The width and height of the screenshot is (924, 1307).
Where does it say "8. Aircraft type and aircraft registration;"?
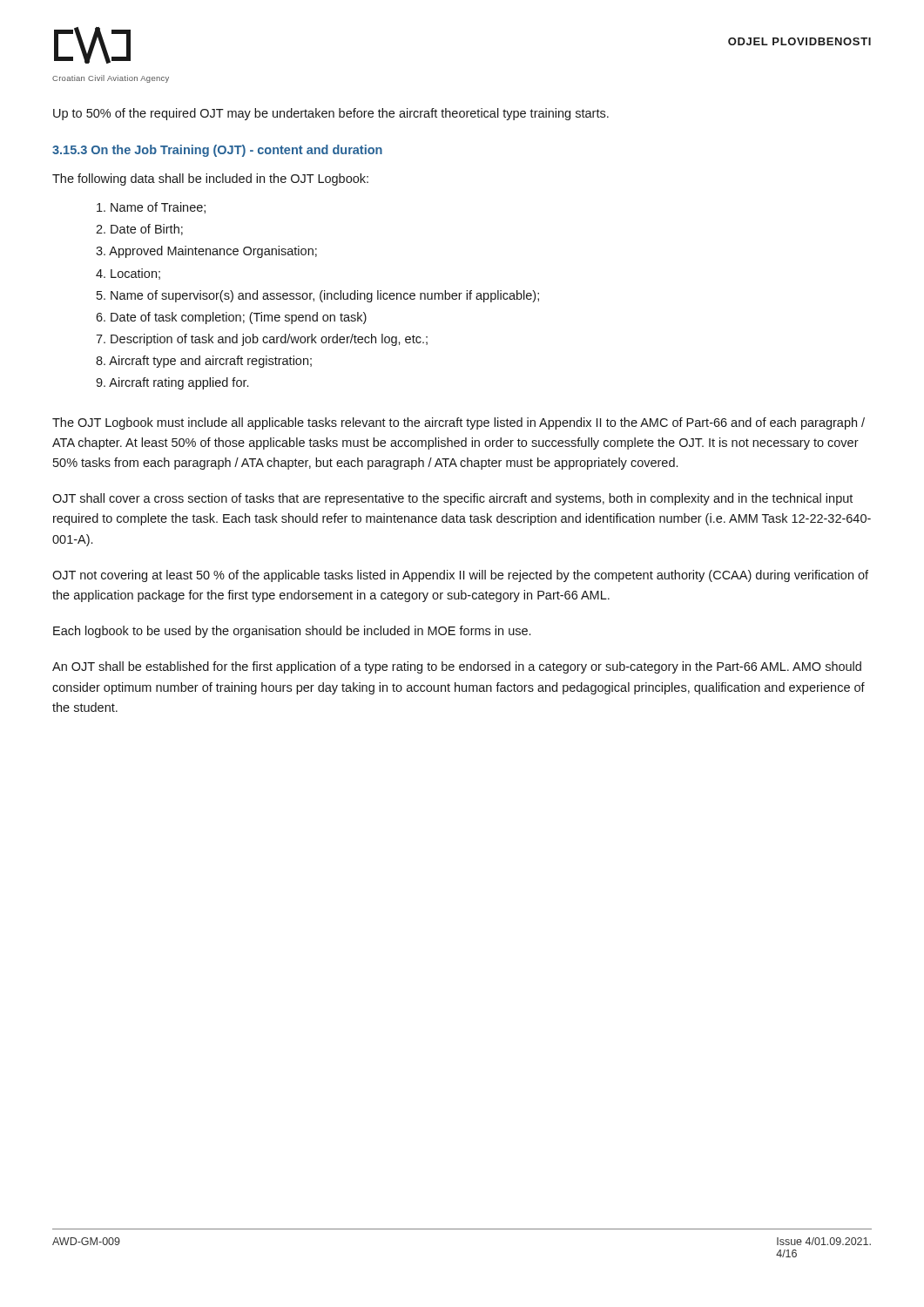pos(204,361)
